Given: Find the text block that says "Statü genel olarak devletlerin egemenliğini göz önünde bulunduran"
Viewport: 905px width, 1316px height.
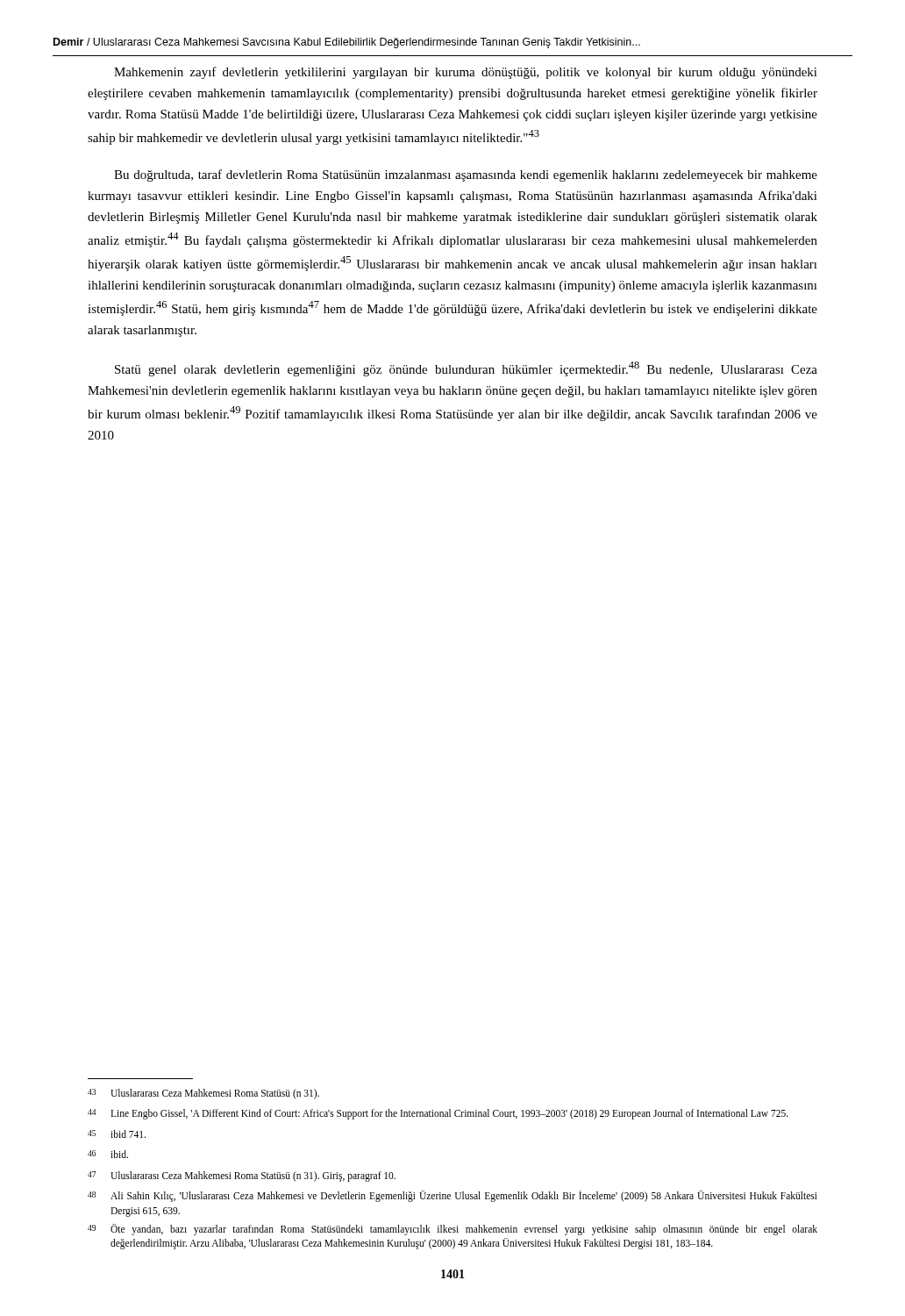Looking at the screenshot, I should click(452, 401).
